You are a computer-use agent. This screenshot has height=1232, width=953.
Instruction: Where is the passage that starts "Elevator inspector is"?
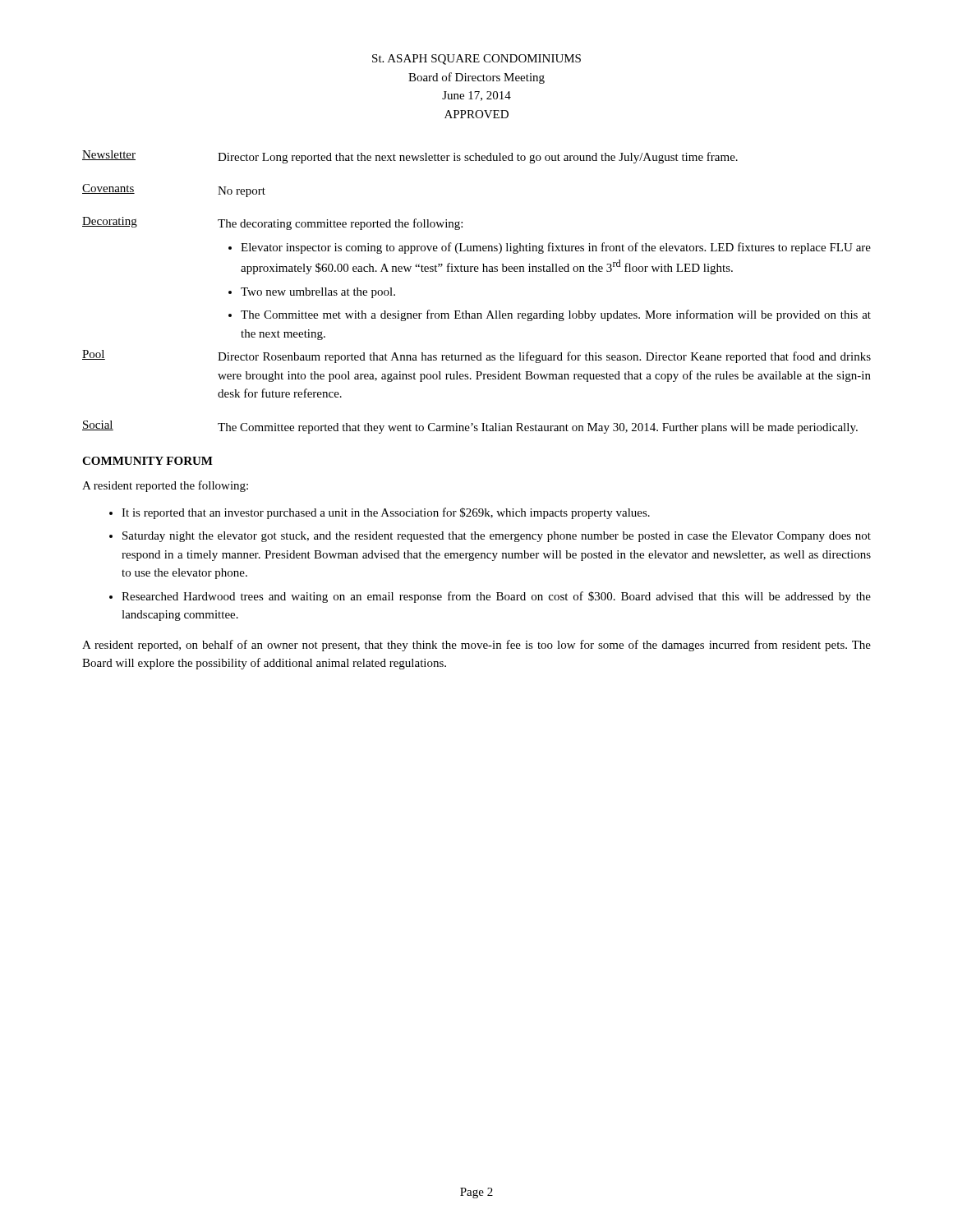556,257
